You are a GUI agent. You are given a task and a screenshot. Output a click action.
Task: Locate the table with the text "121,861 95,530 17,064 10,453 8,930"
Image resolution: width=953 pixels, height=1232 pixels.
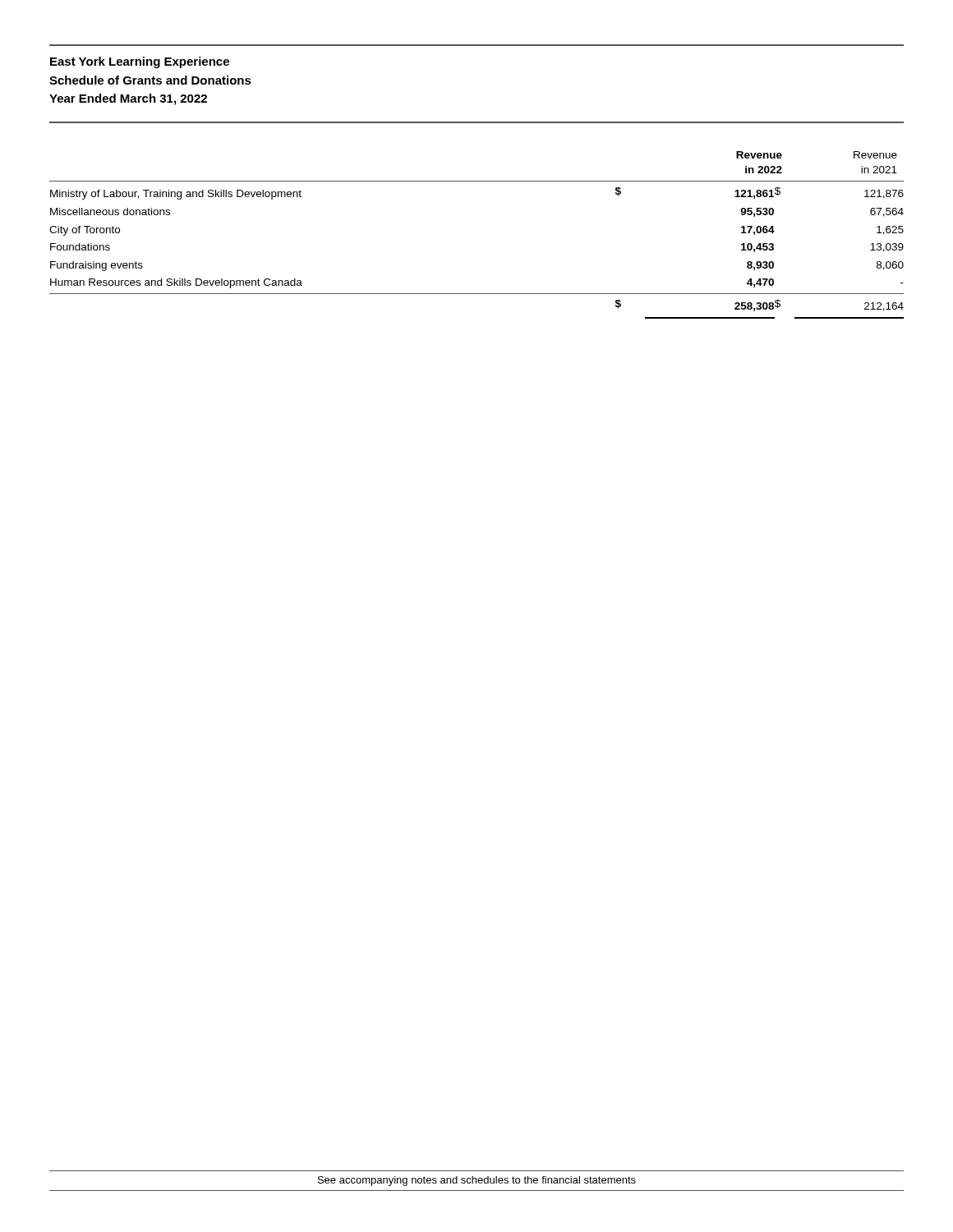point(476,252)
